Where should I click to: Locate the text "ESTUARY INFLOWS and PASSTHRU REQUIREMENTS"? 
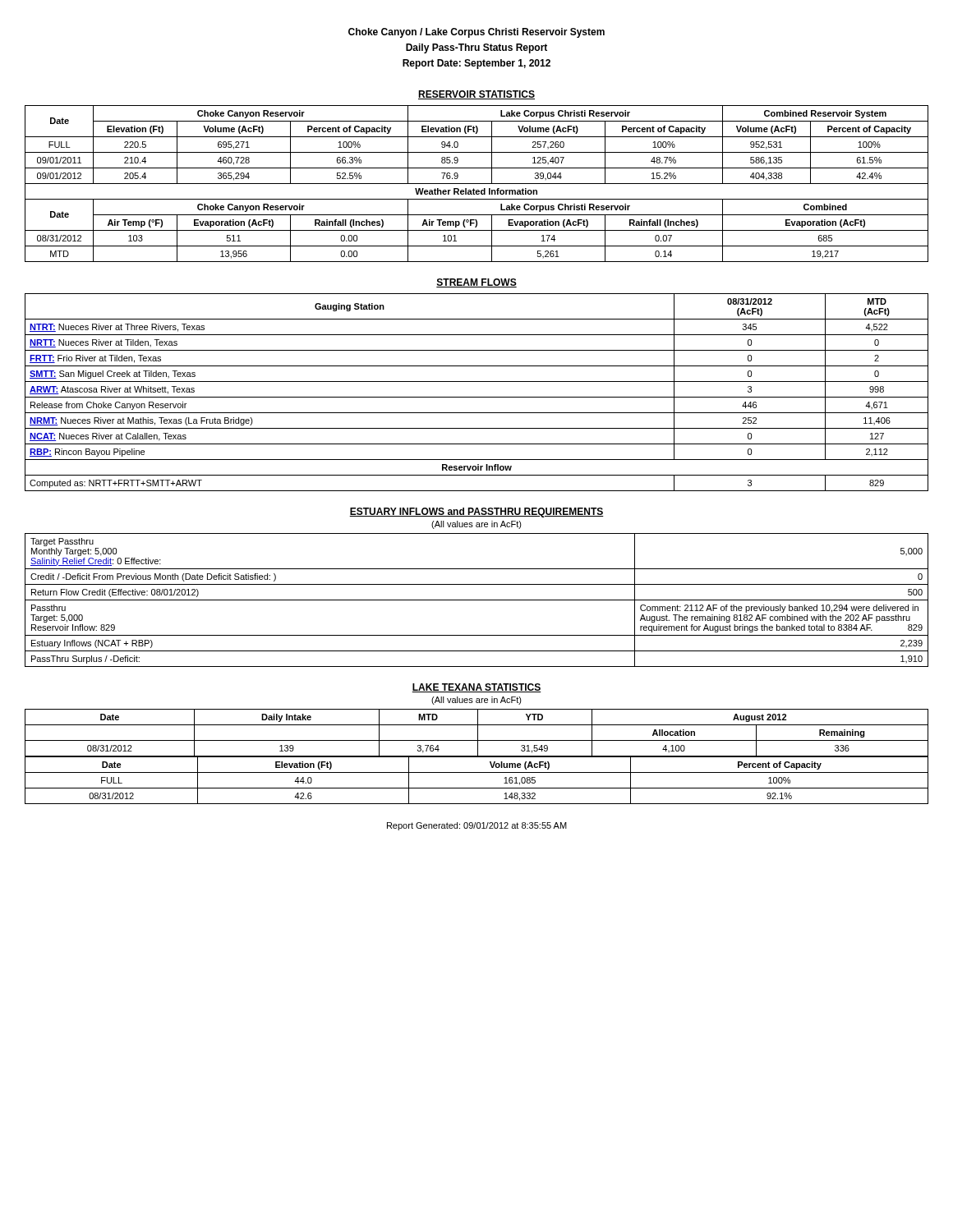(476, 511)
